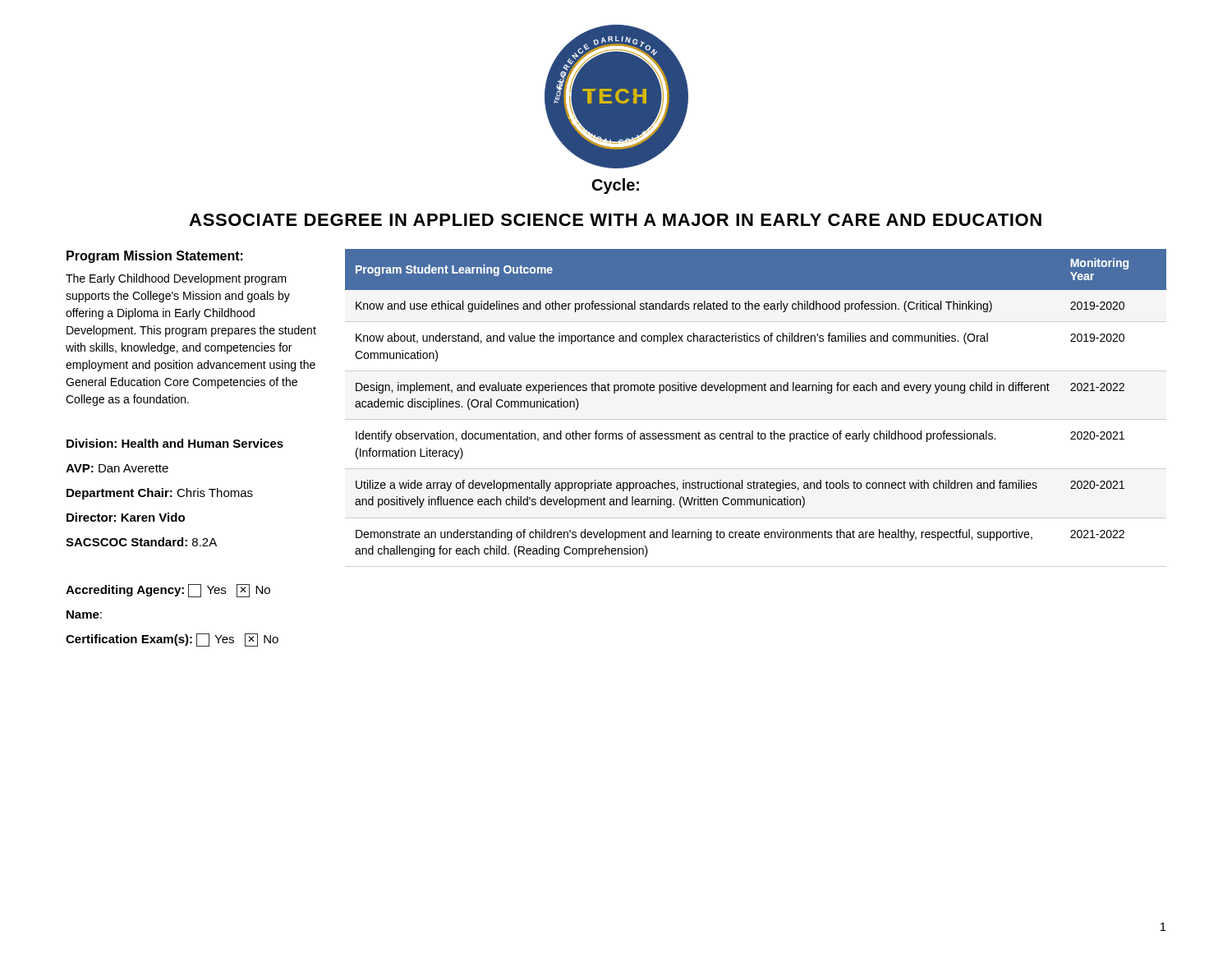Image resolution: width=1232 pixels, height=953 pixels.
Task: Find the table that mentions "Program Student Learning"
Action: pyautogui.click(x=756, y=408)
